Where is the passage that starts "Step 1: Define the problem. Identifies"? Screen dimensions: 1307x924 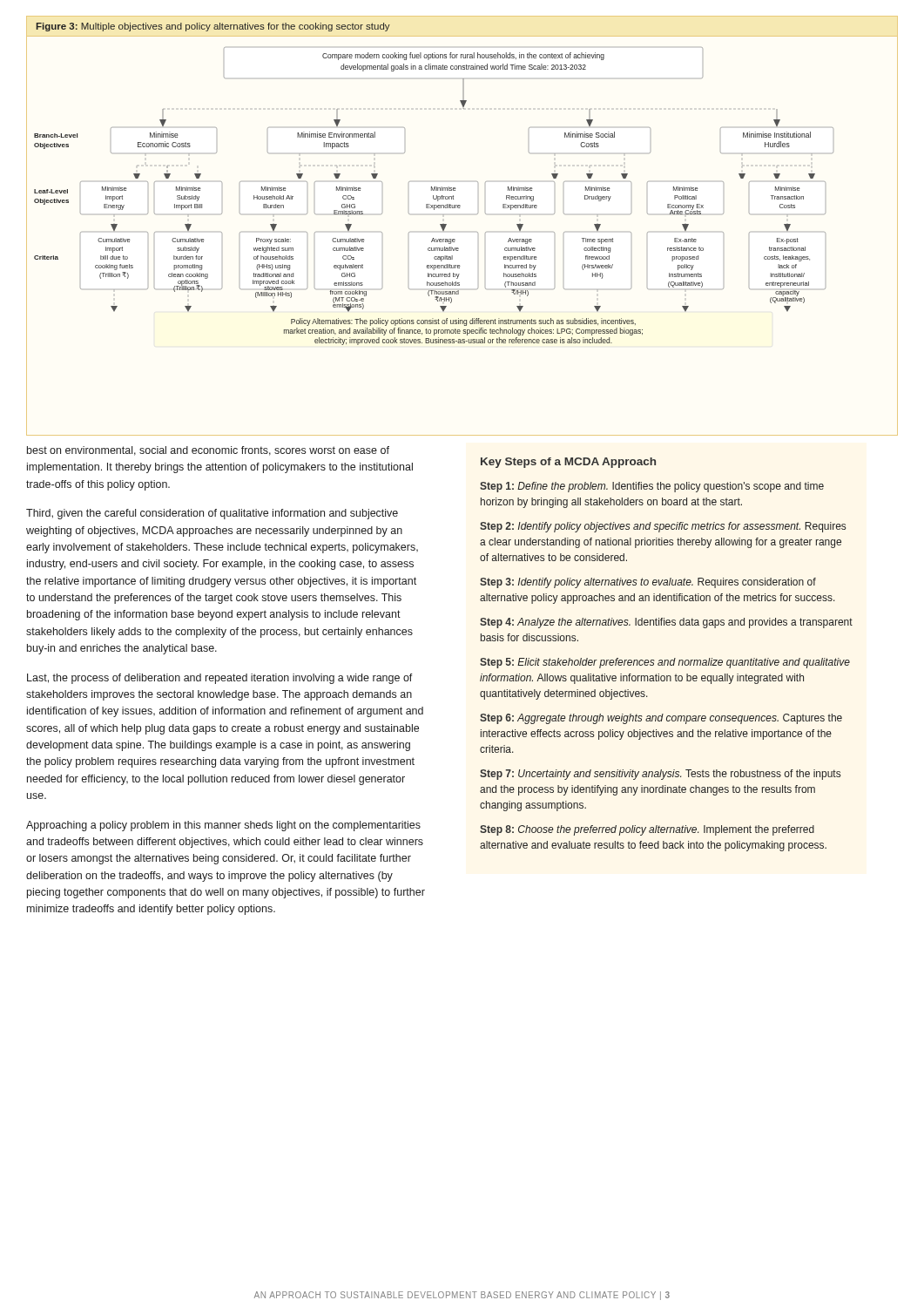[x=652, y=494]
